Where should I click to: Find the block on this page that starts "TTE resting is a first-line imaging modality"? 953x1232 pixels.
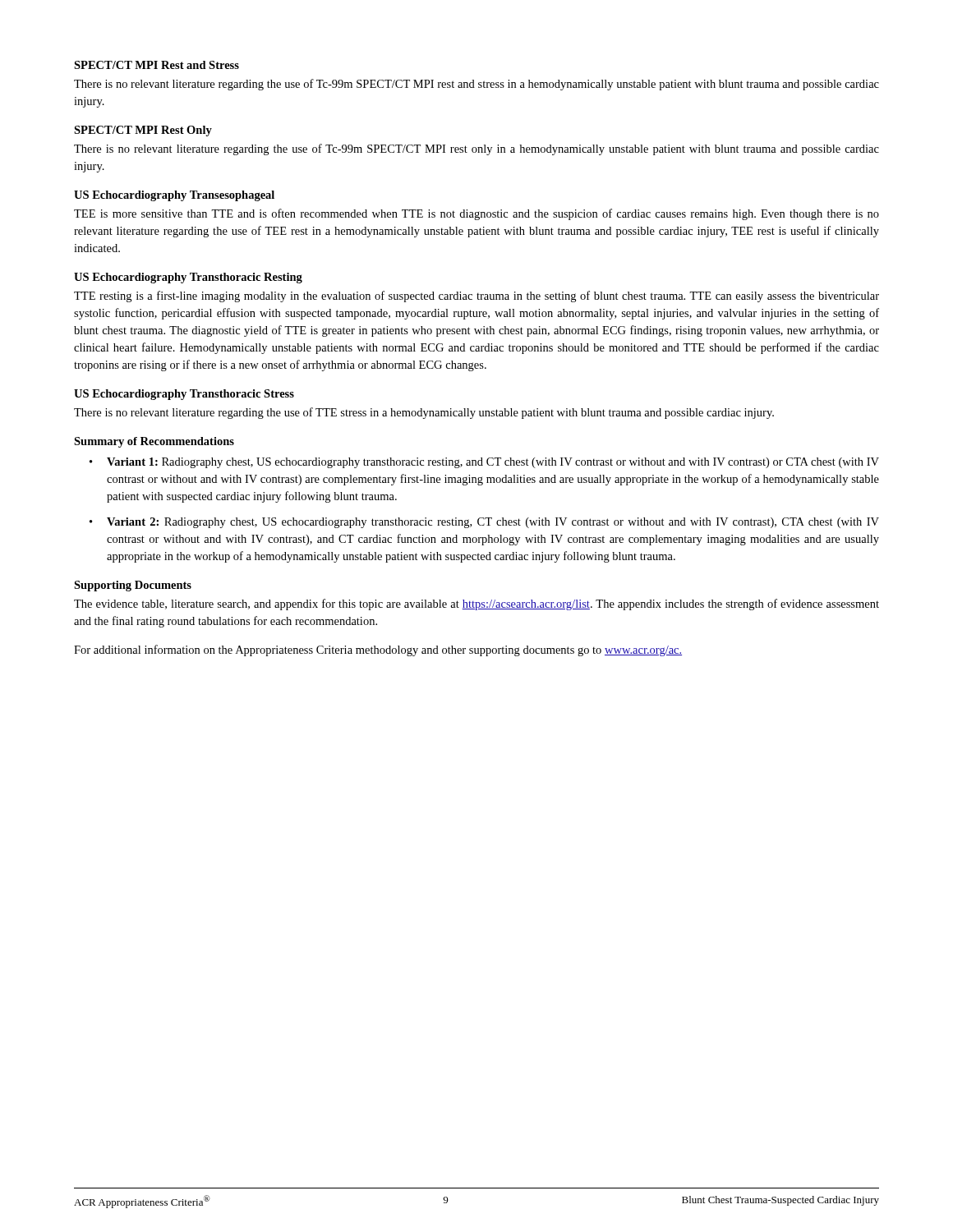pos(476,330)
